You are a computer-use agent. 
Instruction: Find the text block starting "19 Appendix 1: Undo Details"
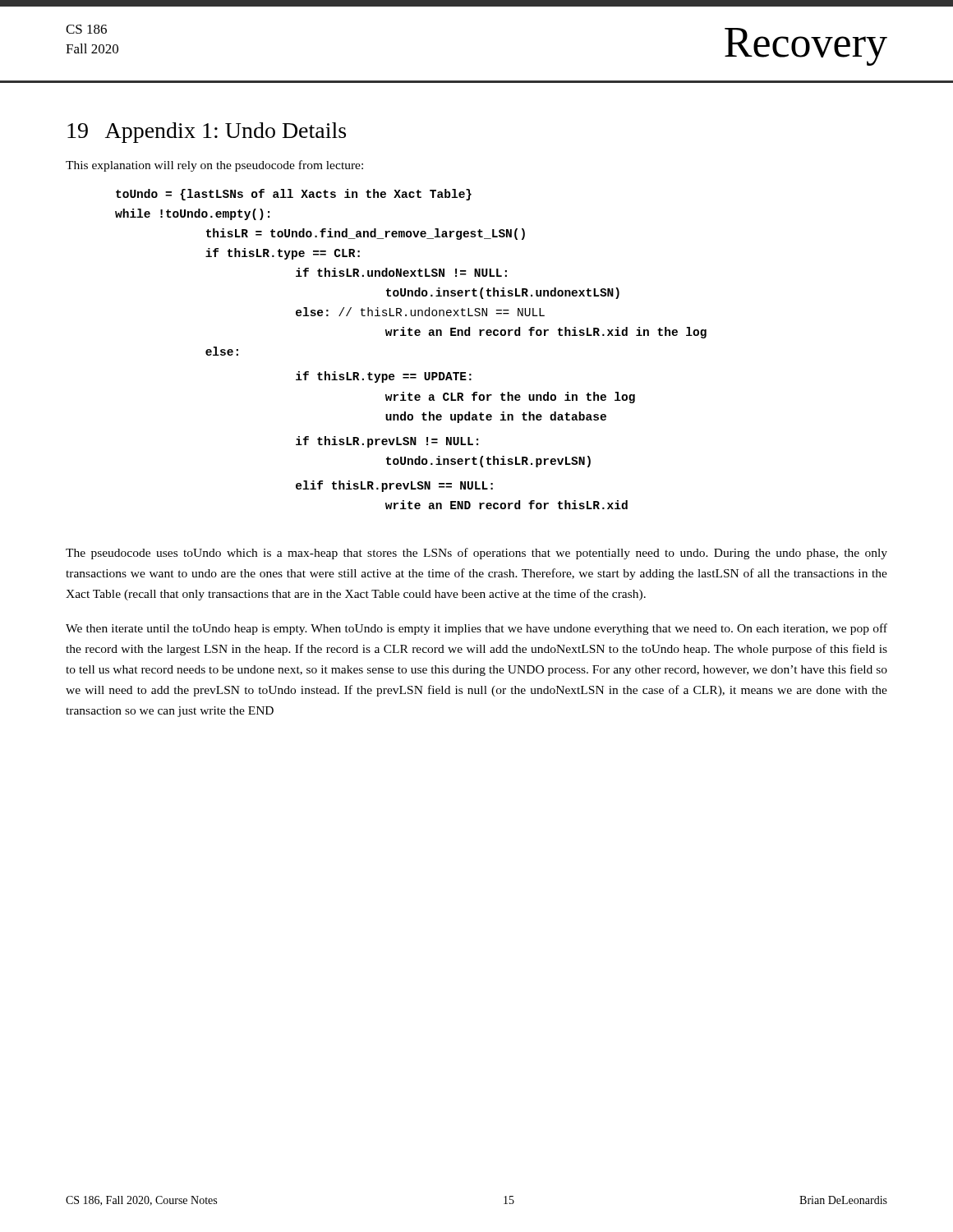click(206, 130)
